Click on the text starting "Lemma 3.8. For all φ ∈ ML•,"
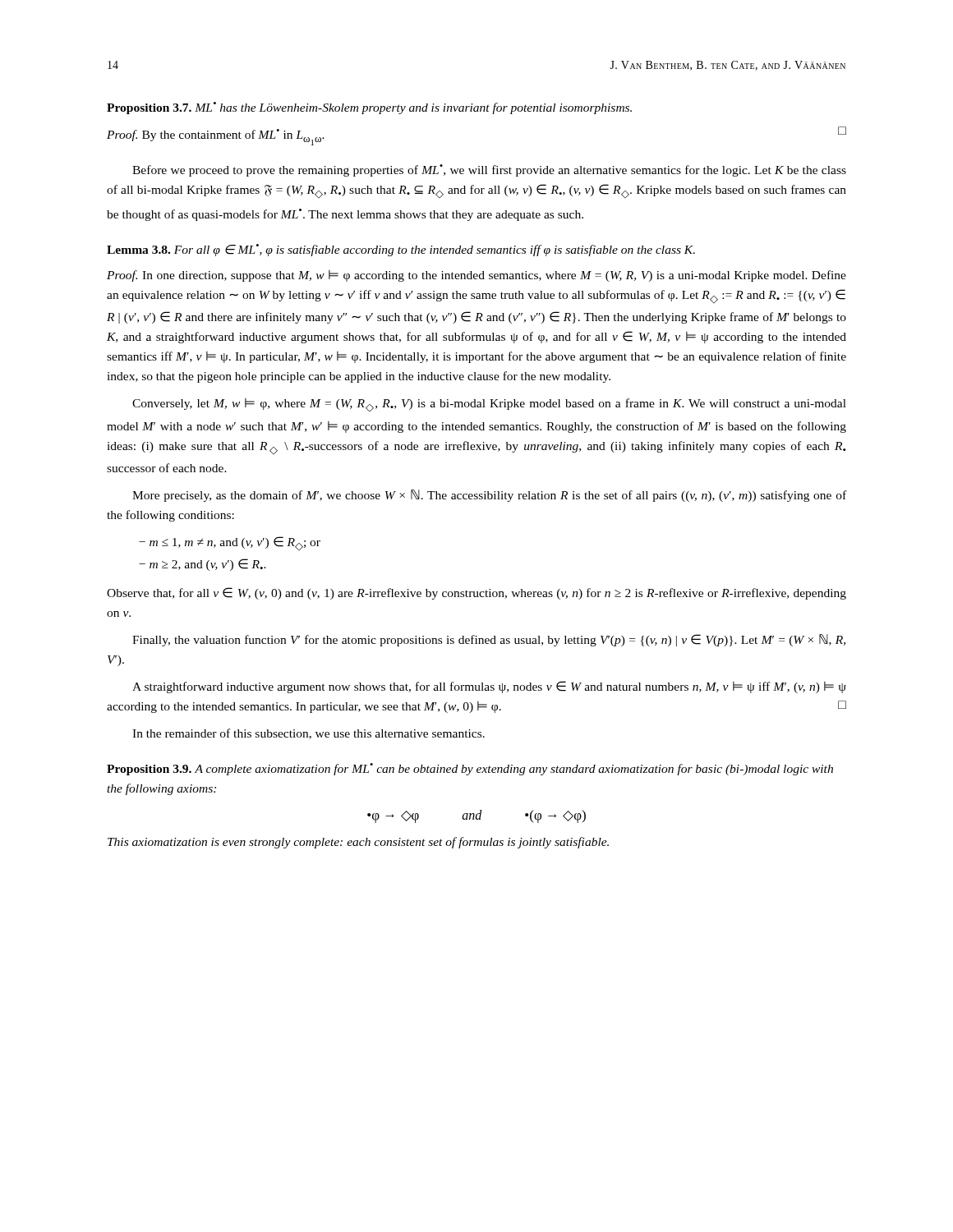Screen dimensions: 1232x953 [401, 248]
